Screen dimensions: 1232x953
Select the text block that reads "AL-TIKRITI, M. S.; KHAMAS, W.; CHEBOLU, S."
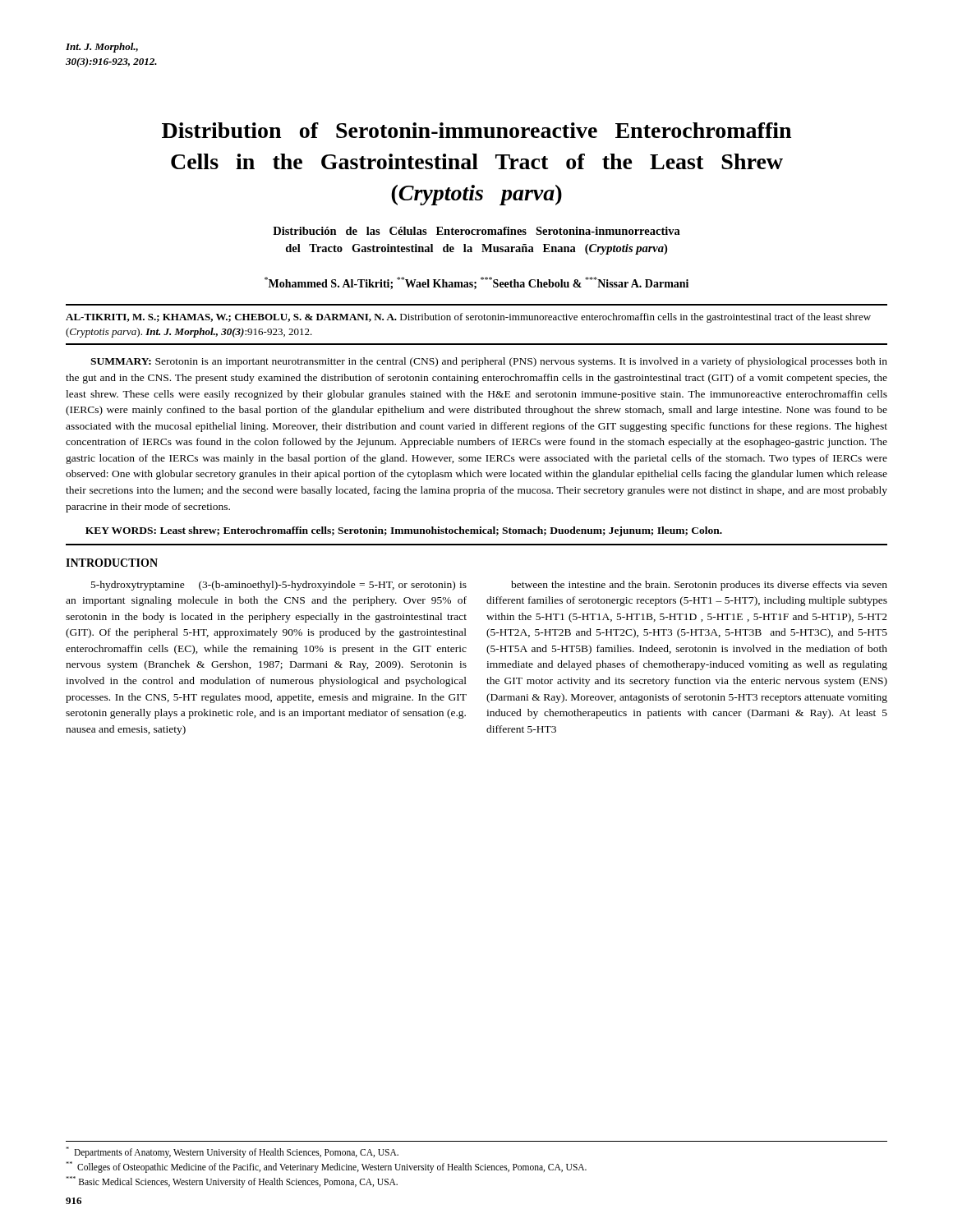(476, 325)
